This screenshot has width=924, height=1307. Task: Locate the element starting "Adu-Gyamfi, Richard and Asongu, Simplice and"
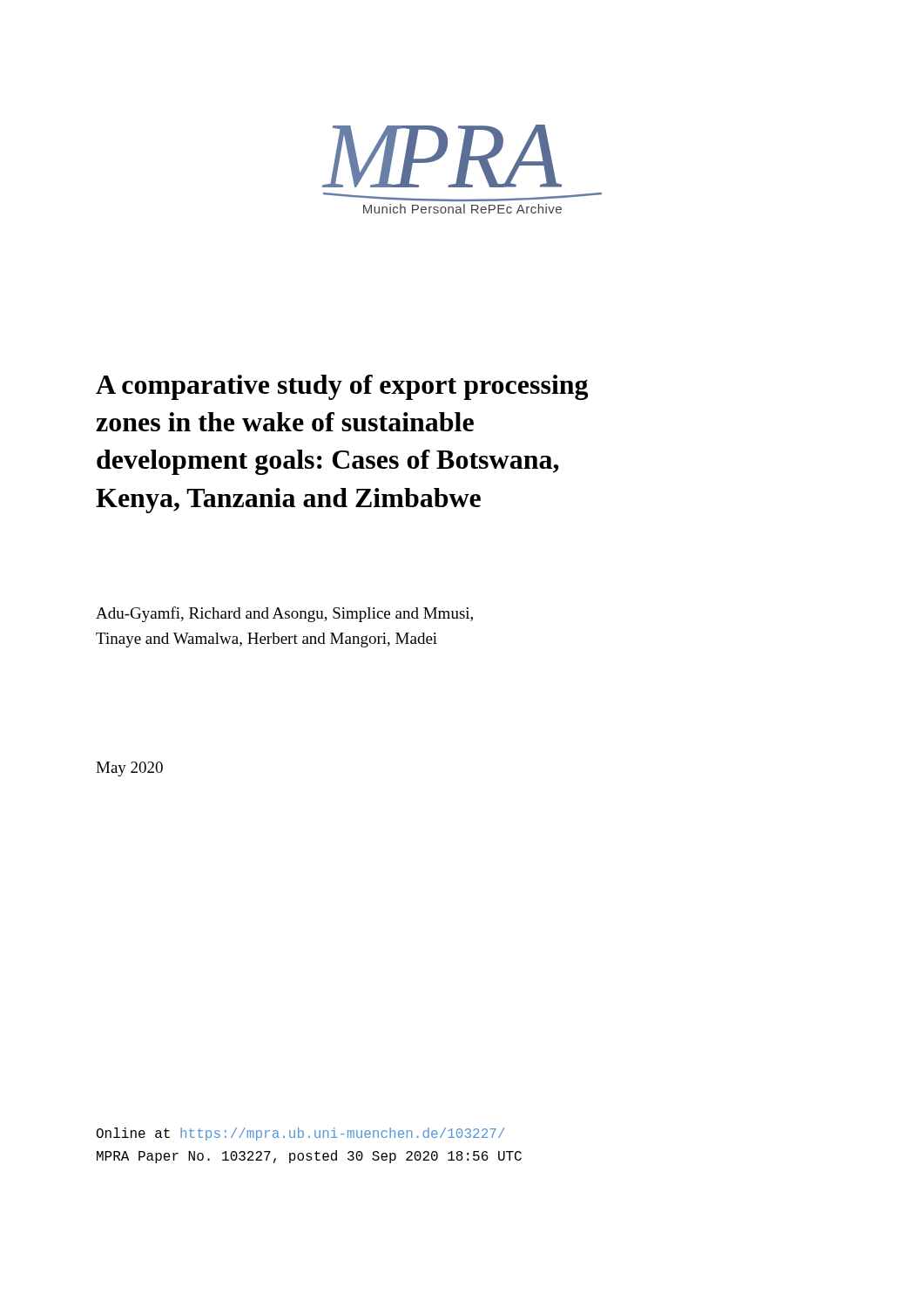(x=435, y=626)
